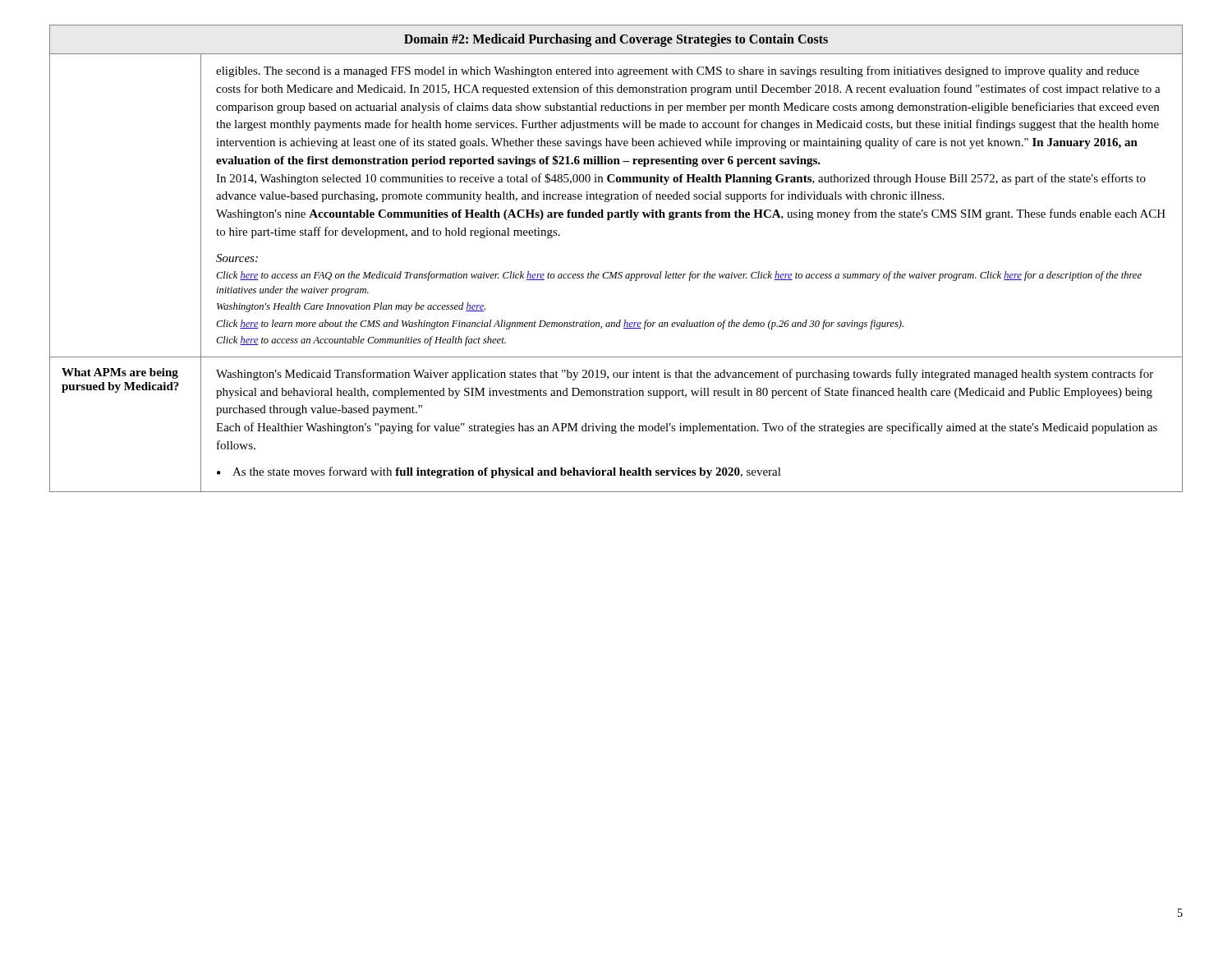Find the text block starting "Washington's Medicaid Transformation Waiver application"
Viewport: 1232px width, 953px height.
(x=692, y=392)
